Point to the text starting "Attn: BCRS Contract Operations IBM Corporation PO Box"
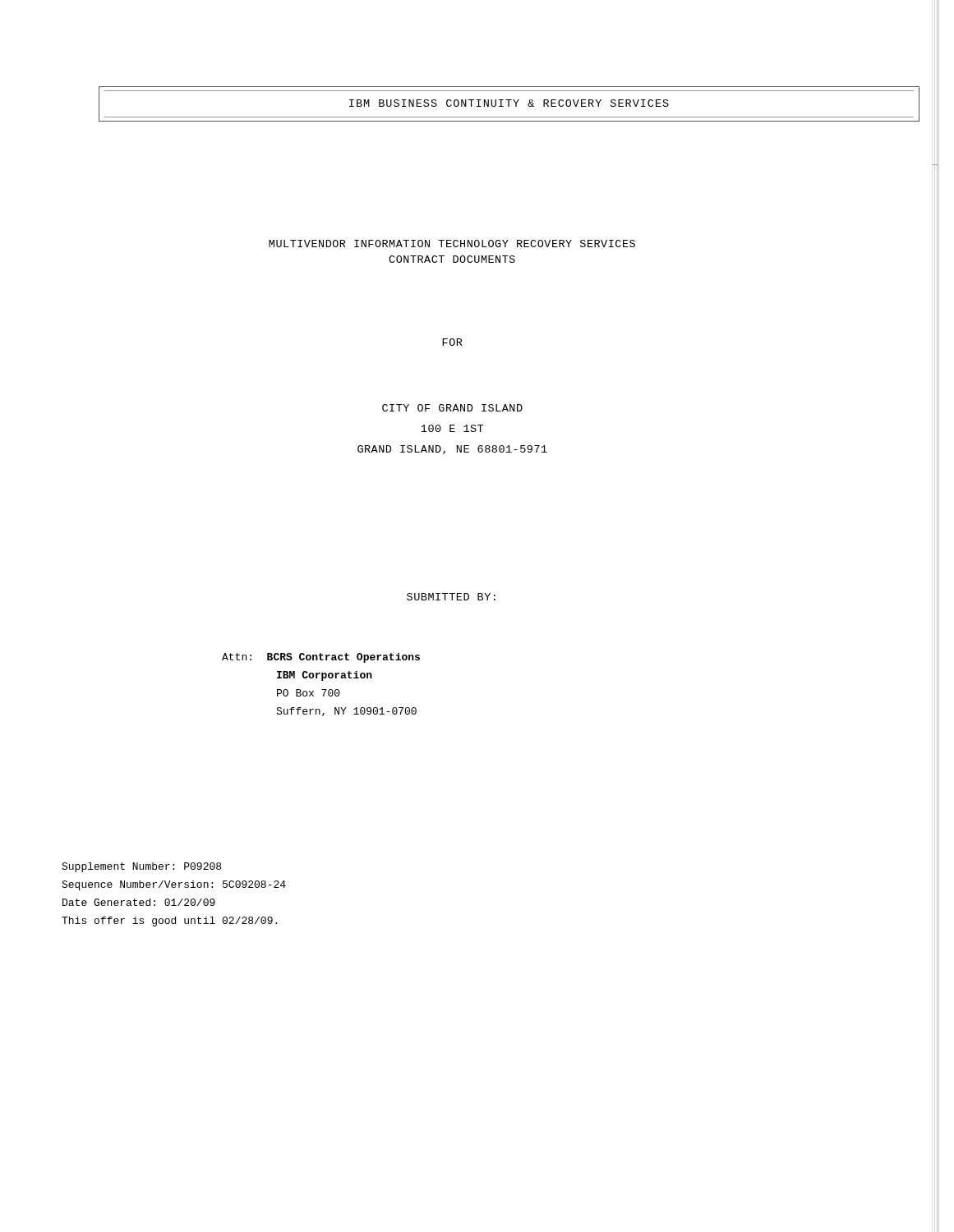 point(321,658)
